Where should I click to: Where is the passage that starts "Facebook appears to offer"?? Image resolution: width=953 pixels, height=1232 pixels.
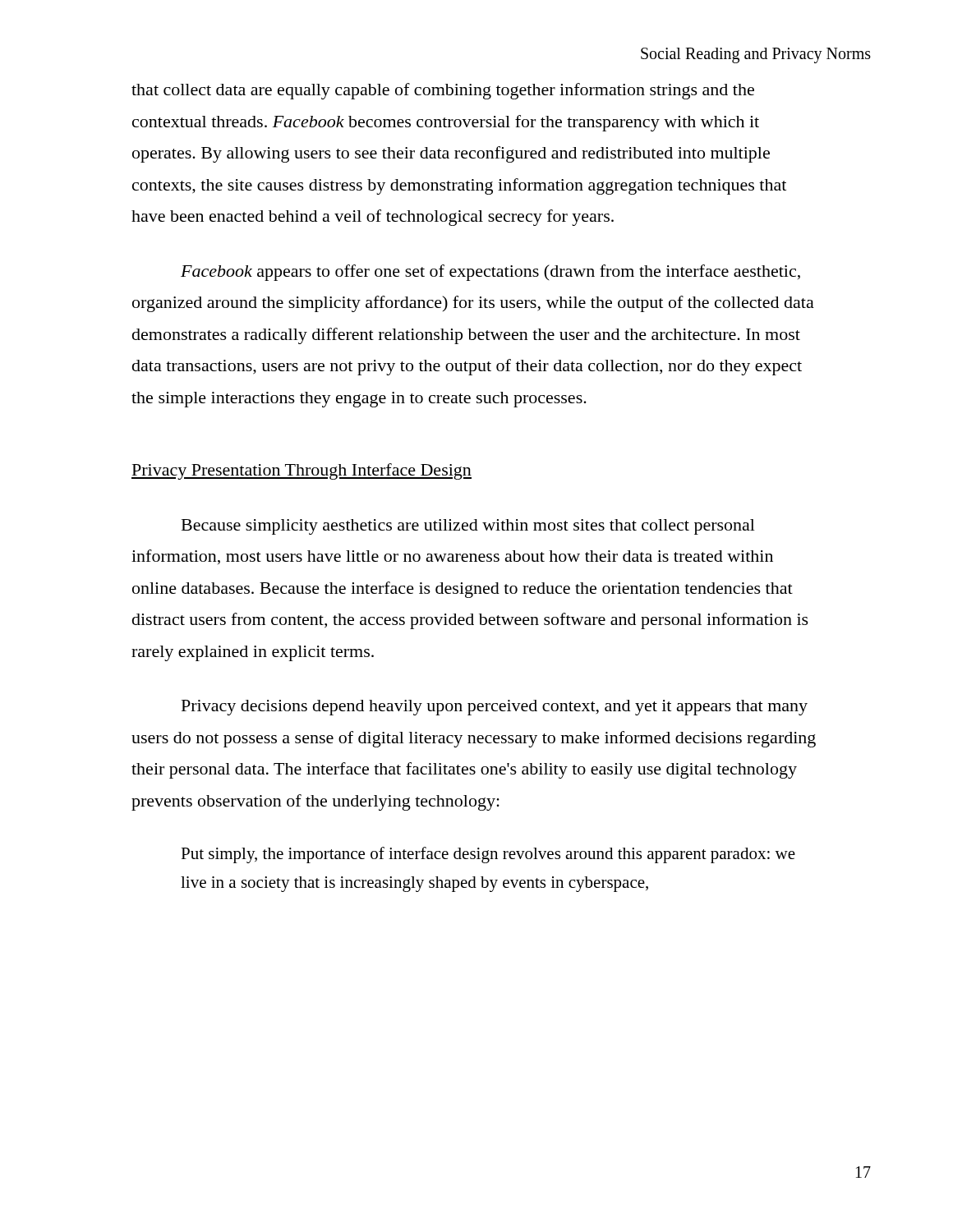point(476,334)
